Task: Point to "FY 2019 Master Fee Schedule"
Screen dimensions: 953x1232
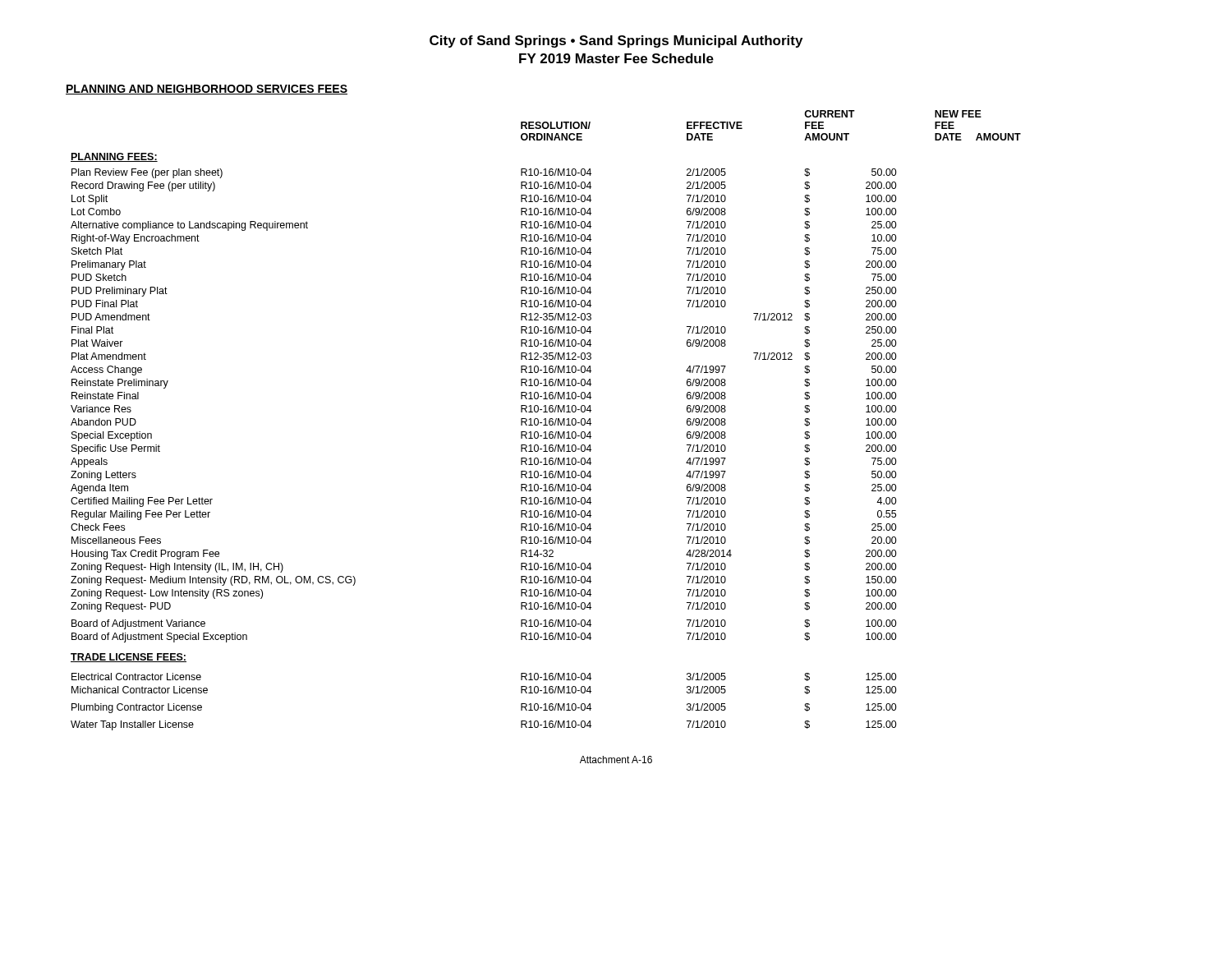Action: [x=616, y=59]
